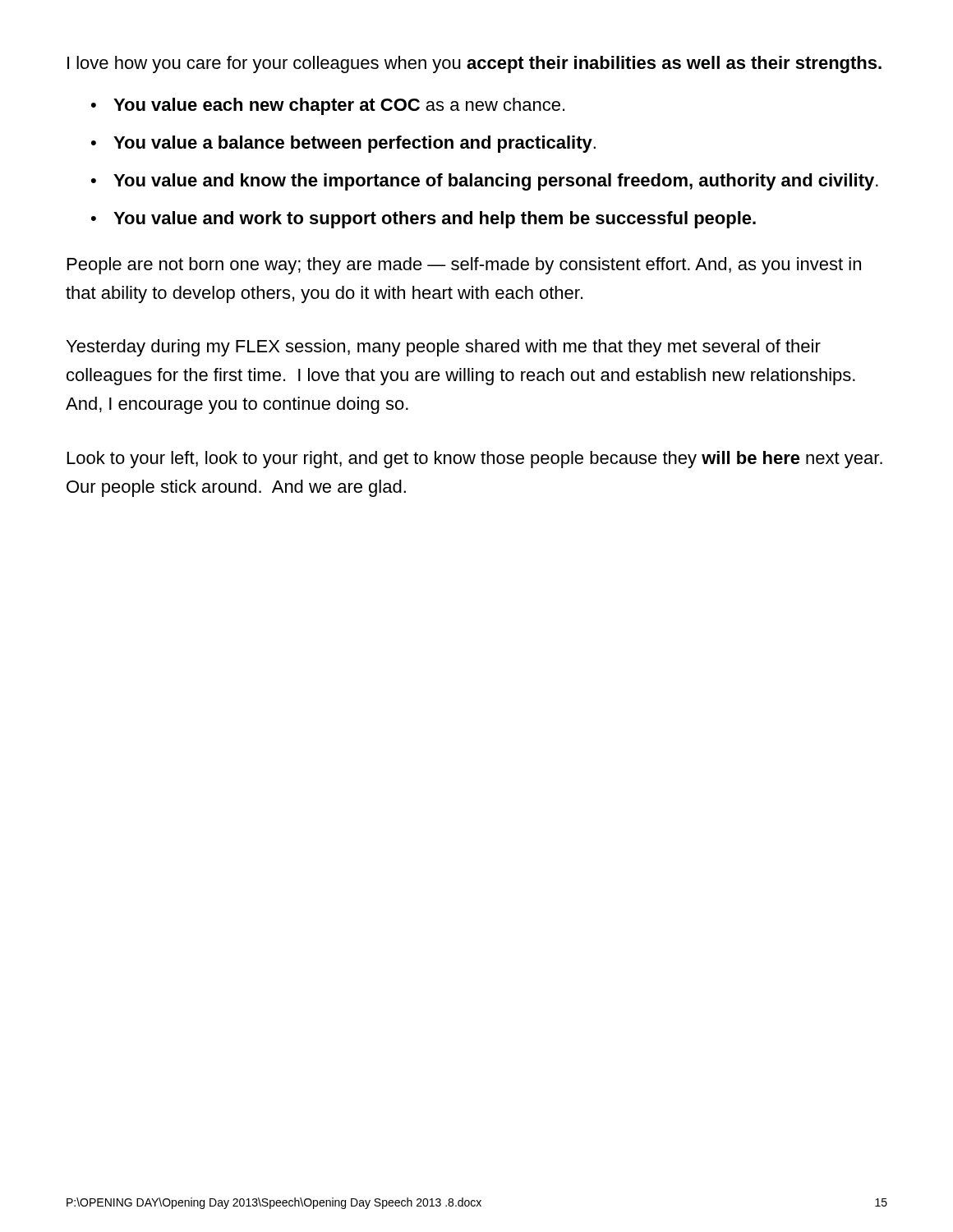Click the passage that begins "I love how you care for your"
The height and width of the screenshot is (1232, 953).
[x=474, y=63]
